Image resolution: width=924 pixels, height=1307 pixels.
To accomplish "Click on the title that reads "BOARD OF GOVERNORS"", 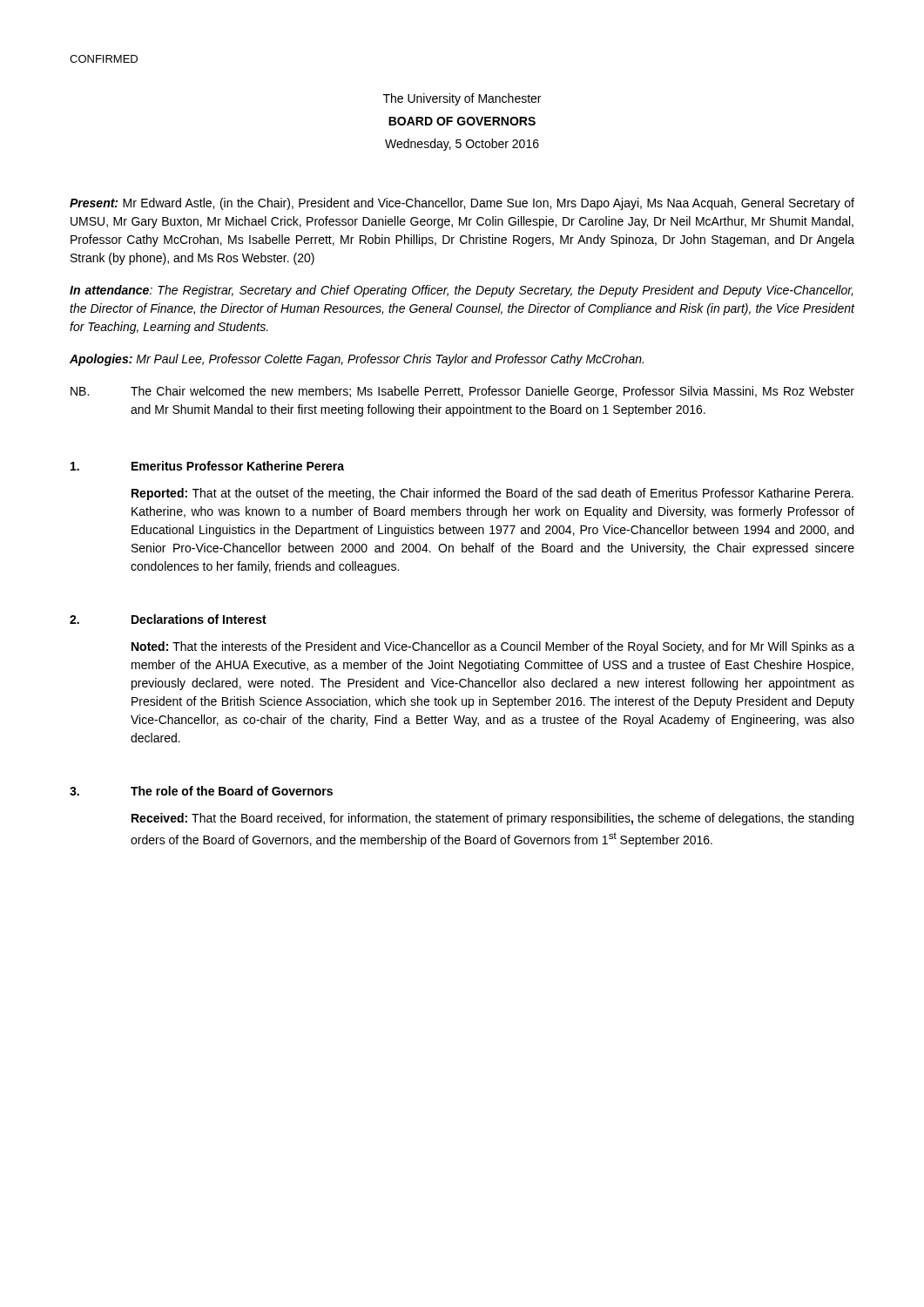I will [462, 121].
